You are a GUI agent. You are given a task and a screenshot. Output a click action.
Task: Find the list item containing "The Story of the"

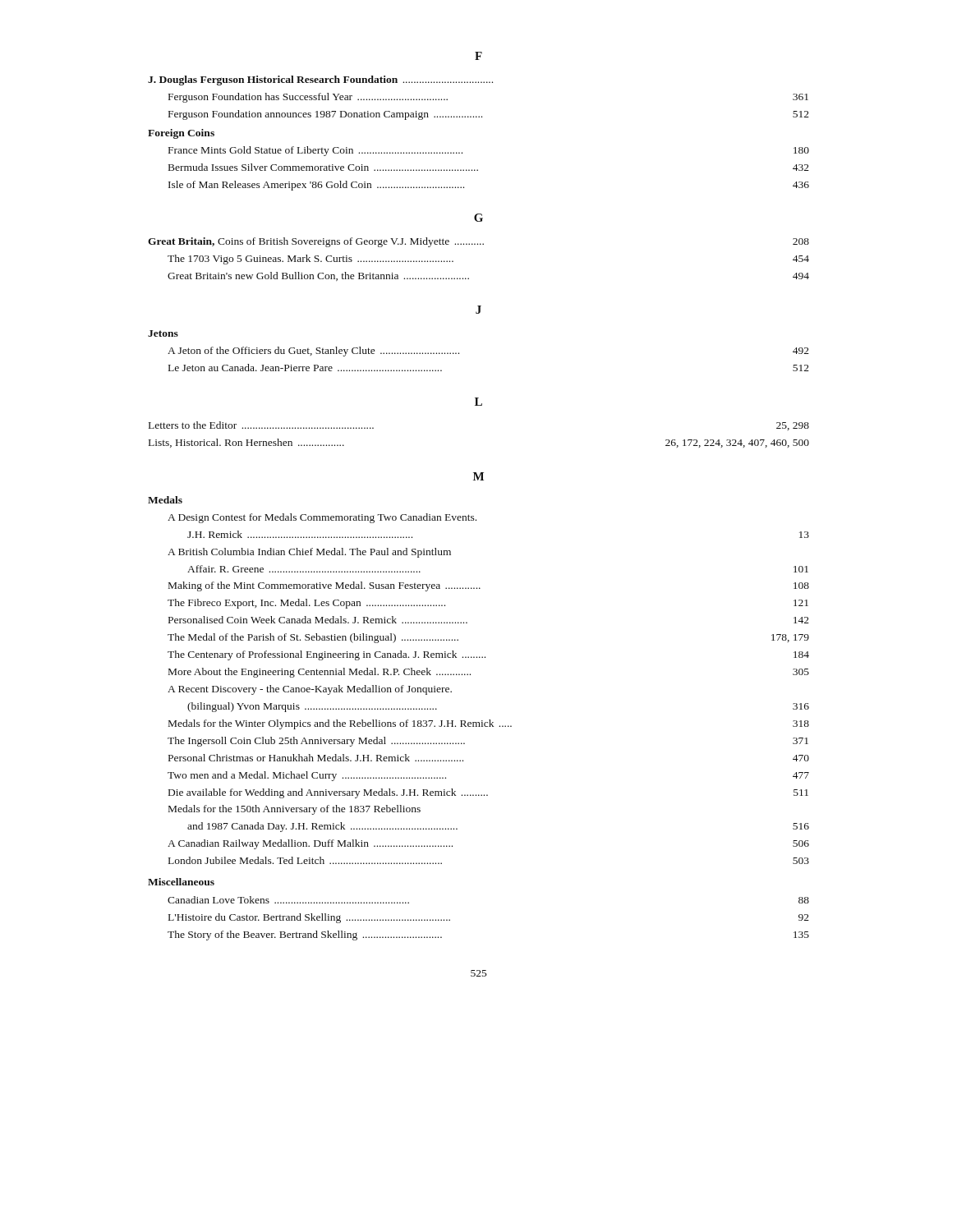(313, 935)
